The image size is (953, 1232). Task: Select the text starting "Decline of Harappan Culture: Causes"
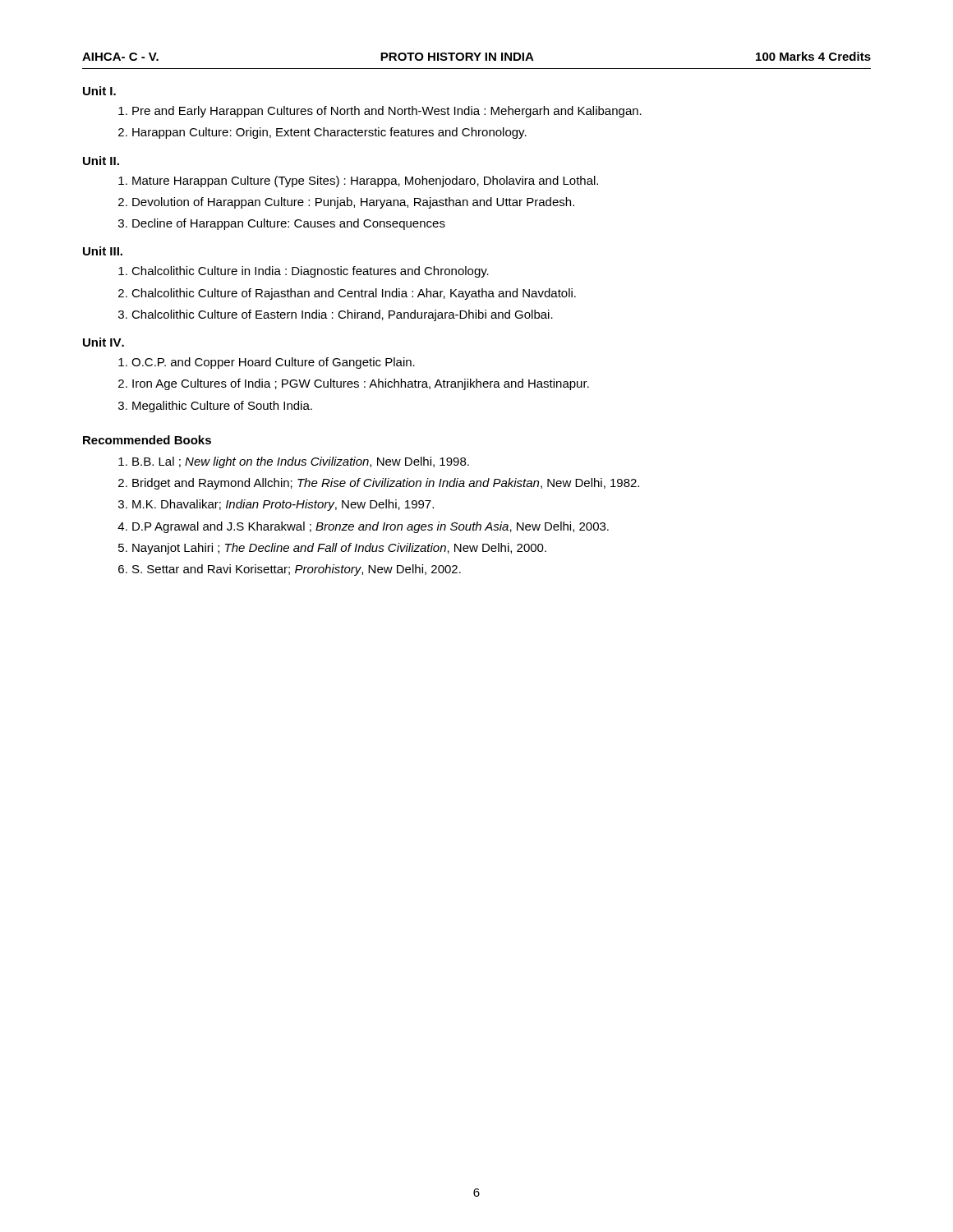288,223
